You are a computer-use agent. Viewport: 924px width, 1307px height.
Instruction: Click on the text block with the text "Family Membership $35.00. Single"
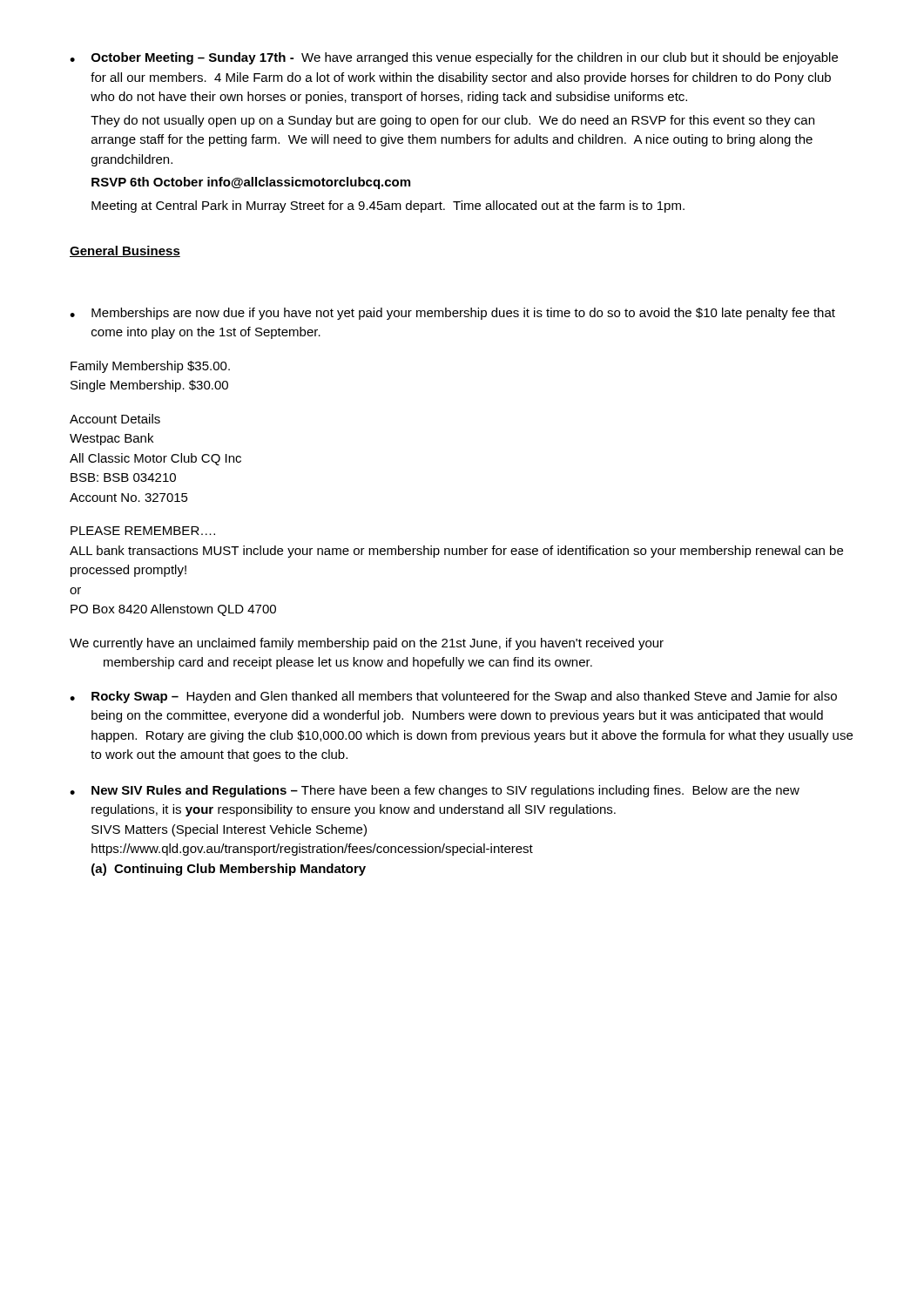(x=150, y=375)
